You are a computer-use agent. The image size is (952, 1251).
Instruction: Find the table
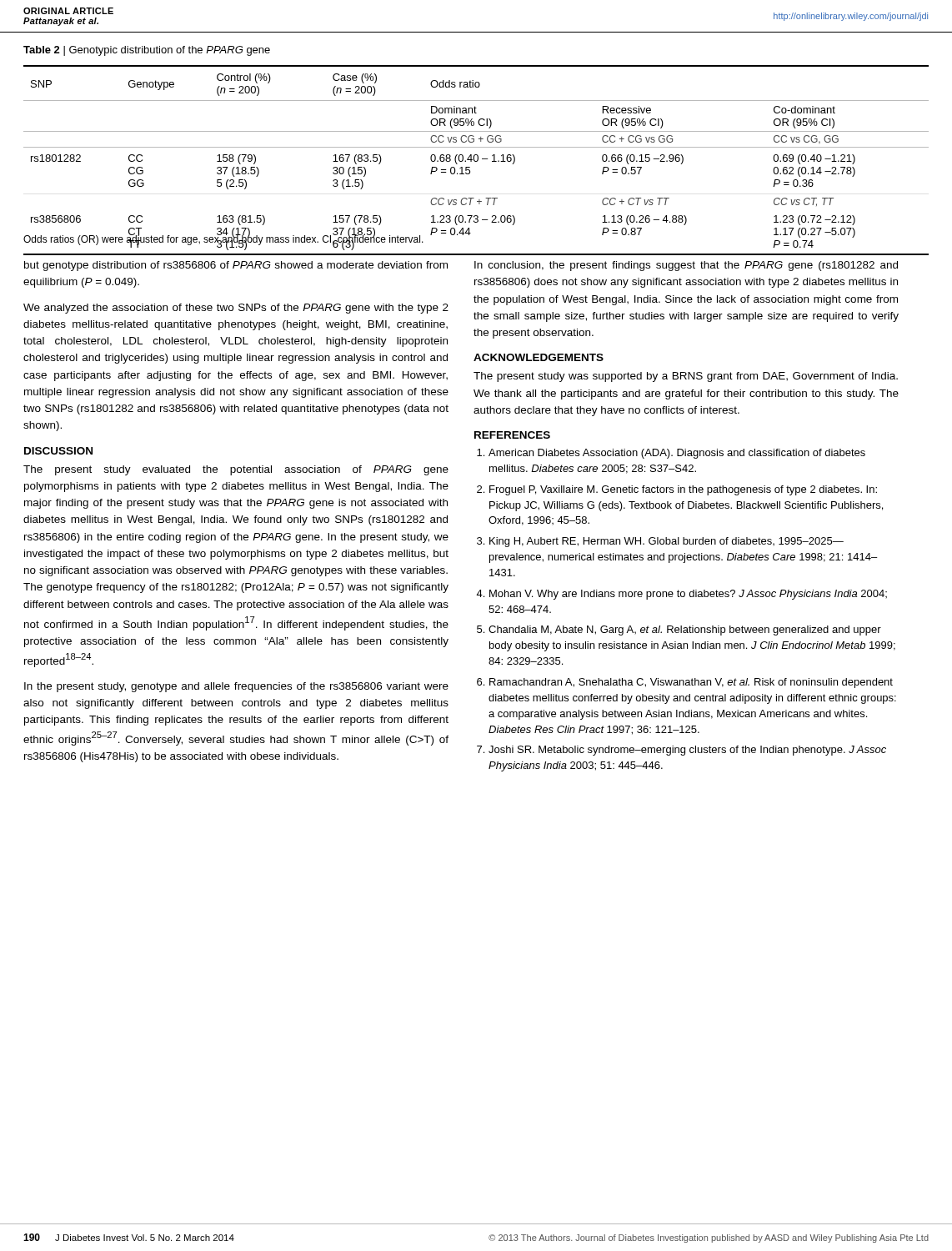(x=476, y=160)
